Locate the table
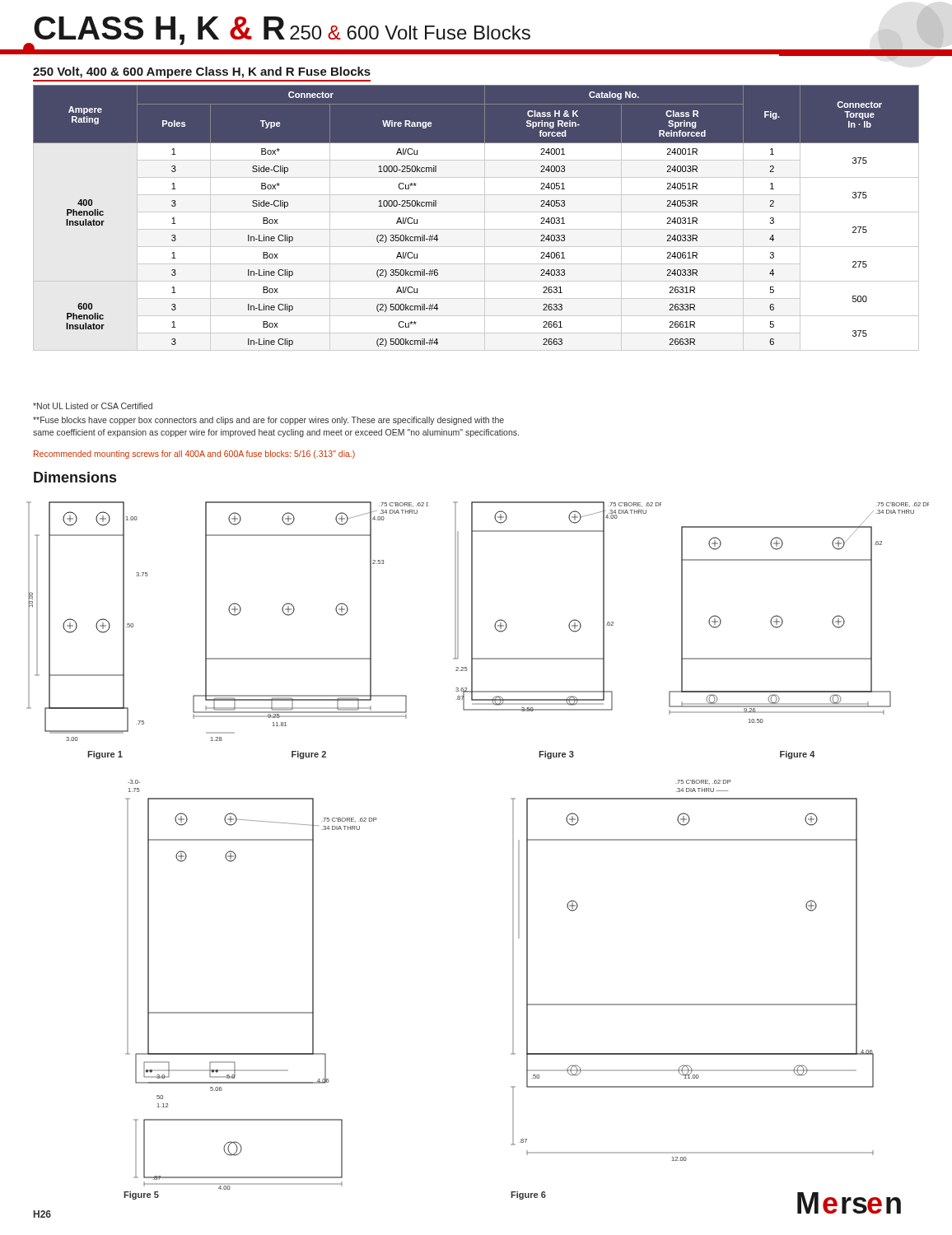 point(476,218)
